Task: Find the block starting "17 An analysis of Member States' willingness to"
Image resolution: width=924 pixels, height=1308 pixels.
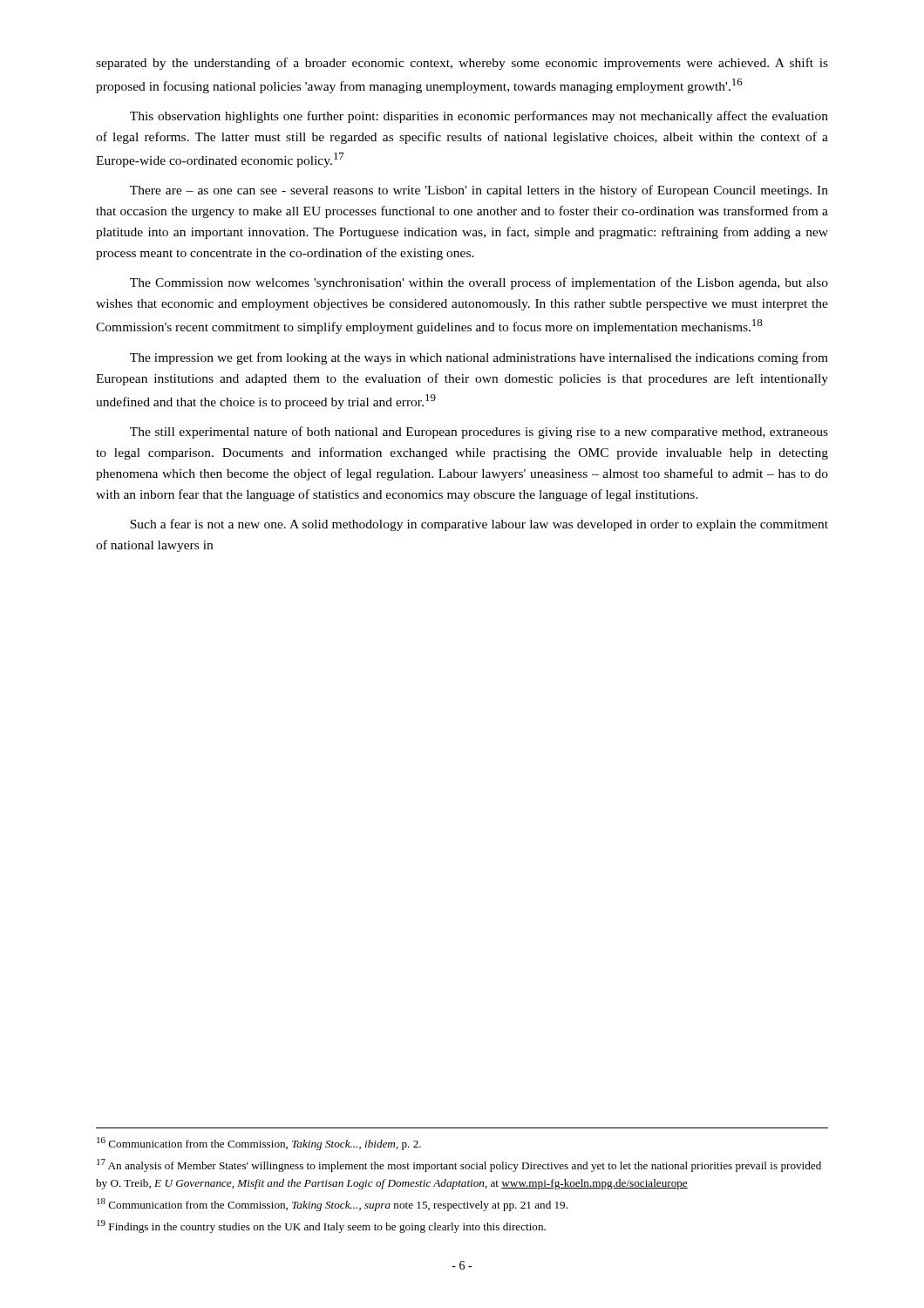Action: (459, 1173)
